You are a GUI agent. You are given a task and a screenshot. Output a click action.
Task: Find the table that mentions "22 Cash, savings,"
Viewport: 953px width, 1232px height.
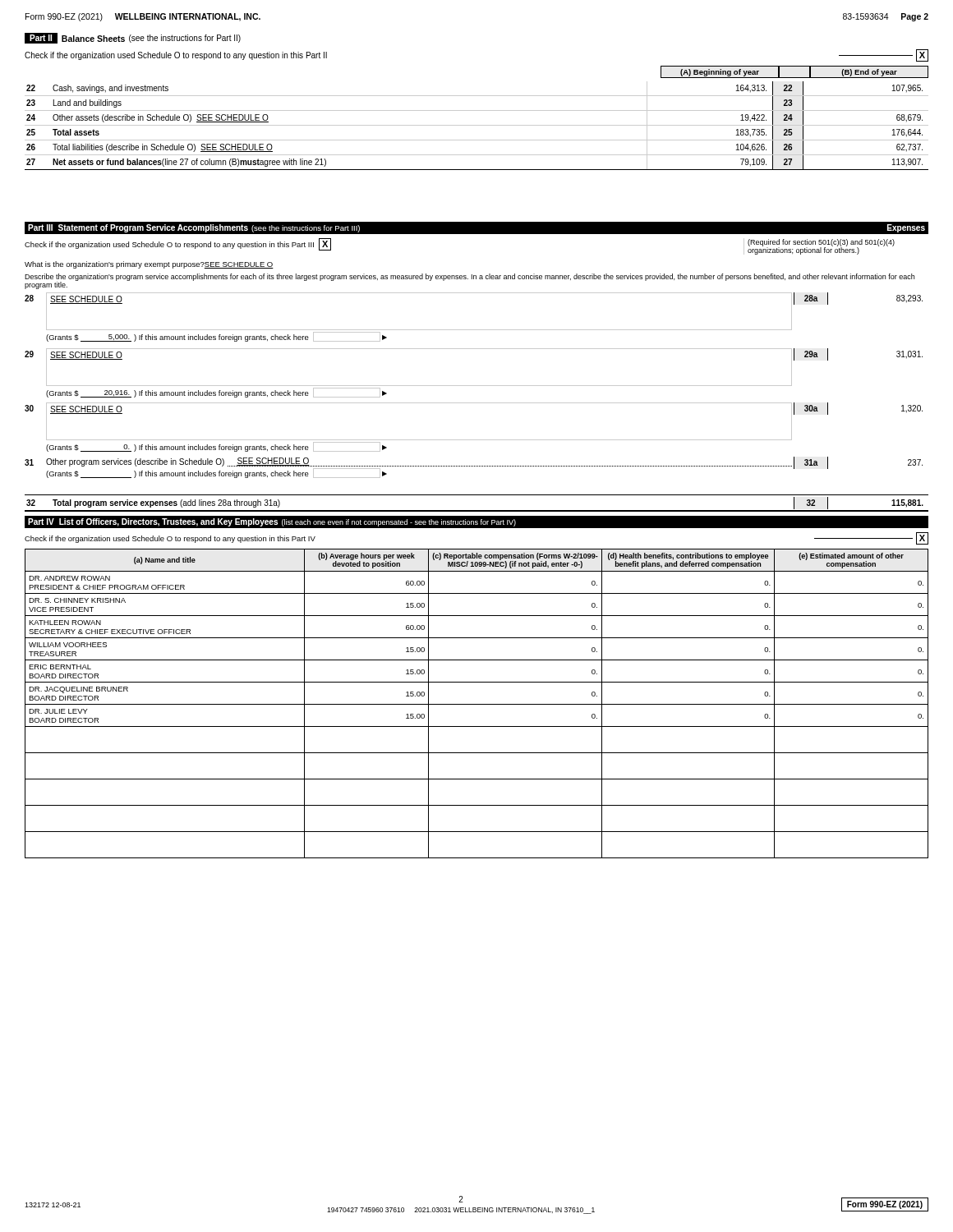coord(476,126)
